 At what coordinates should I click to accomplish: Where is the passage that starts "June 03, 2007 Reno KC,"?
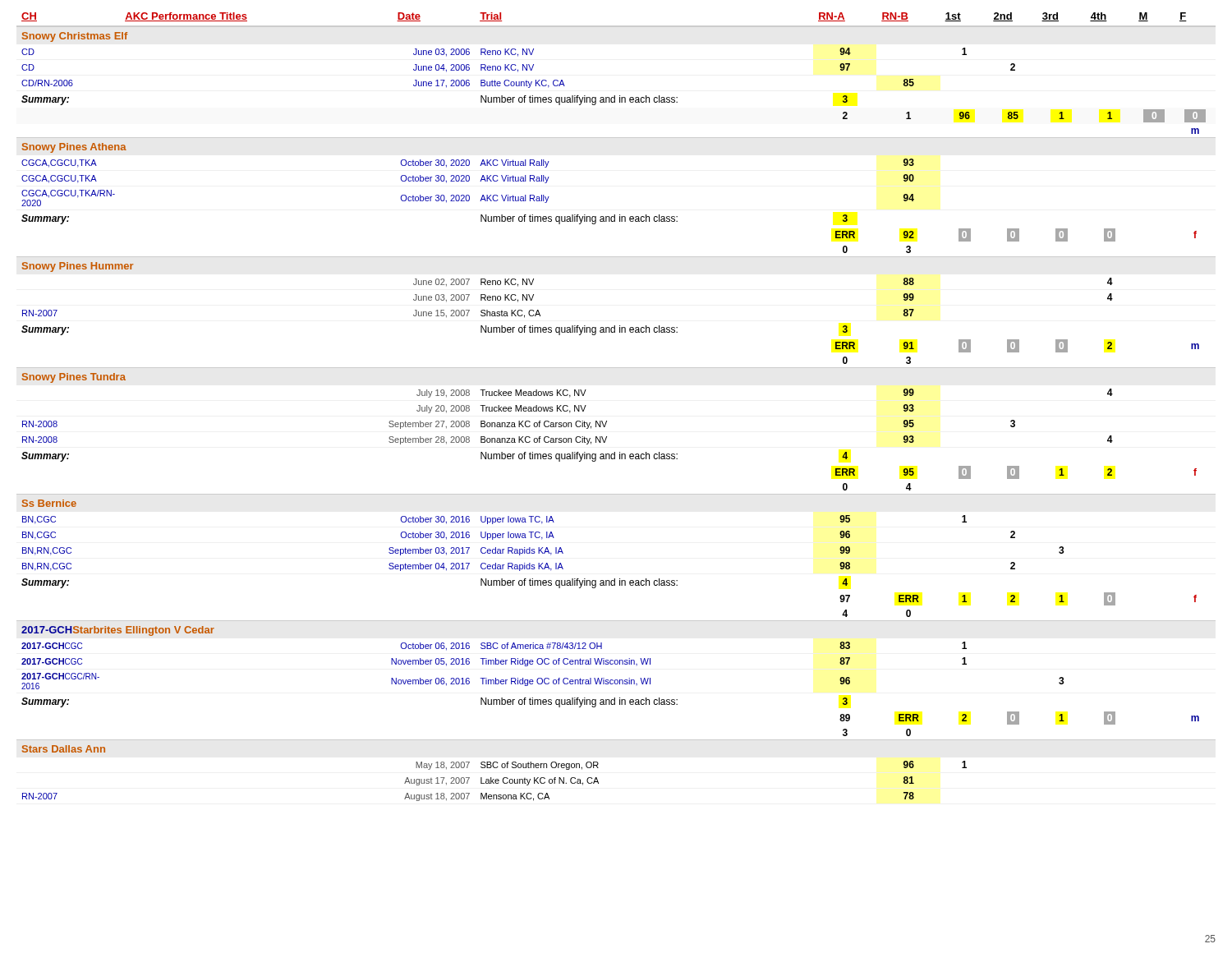click(x=442, y=297)
